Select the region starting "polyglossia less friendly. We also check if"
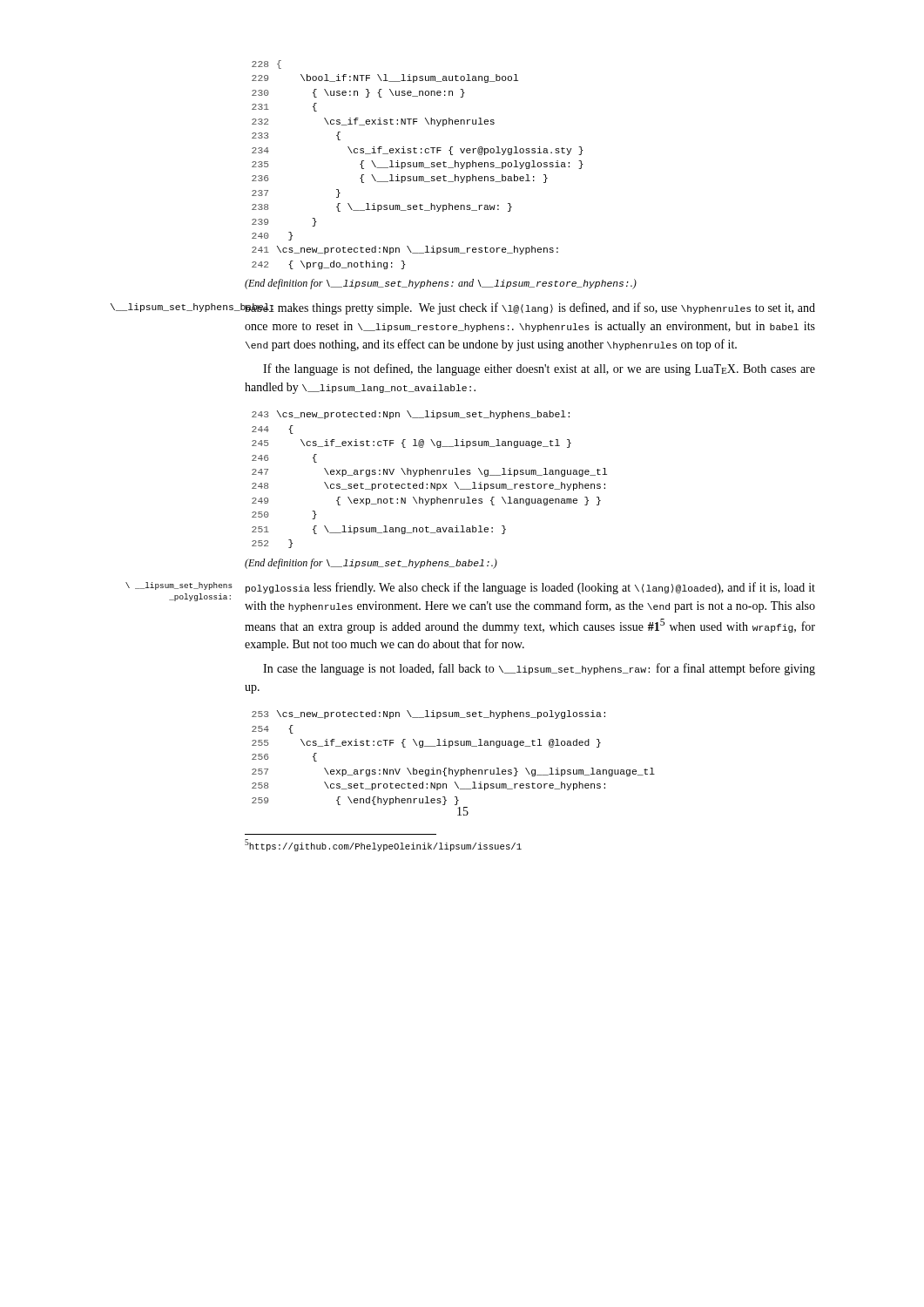 [530, 616]
